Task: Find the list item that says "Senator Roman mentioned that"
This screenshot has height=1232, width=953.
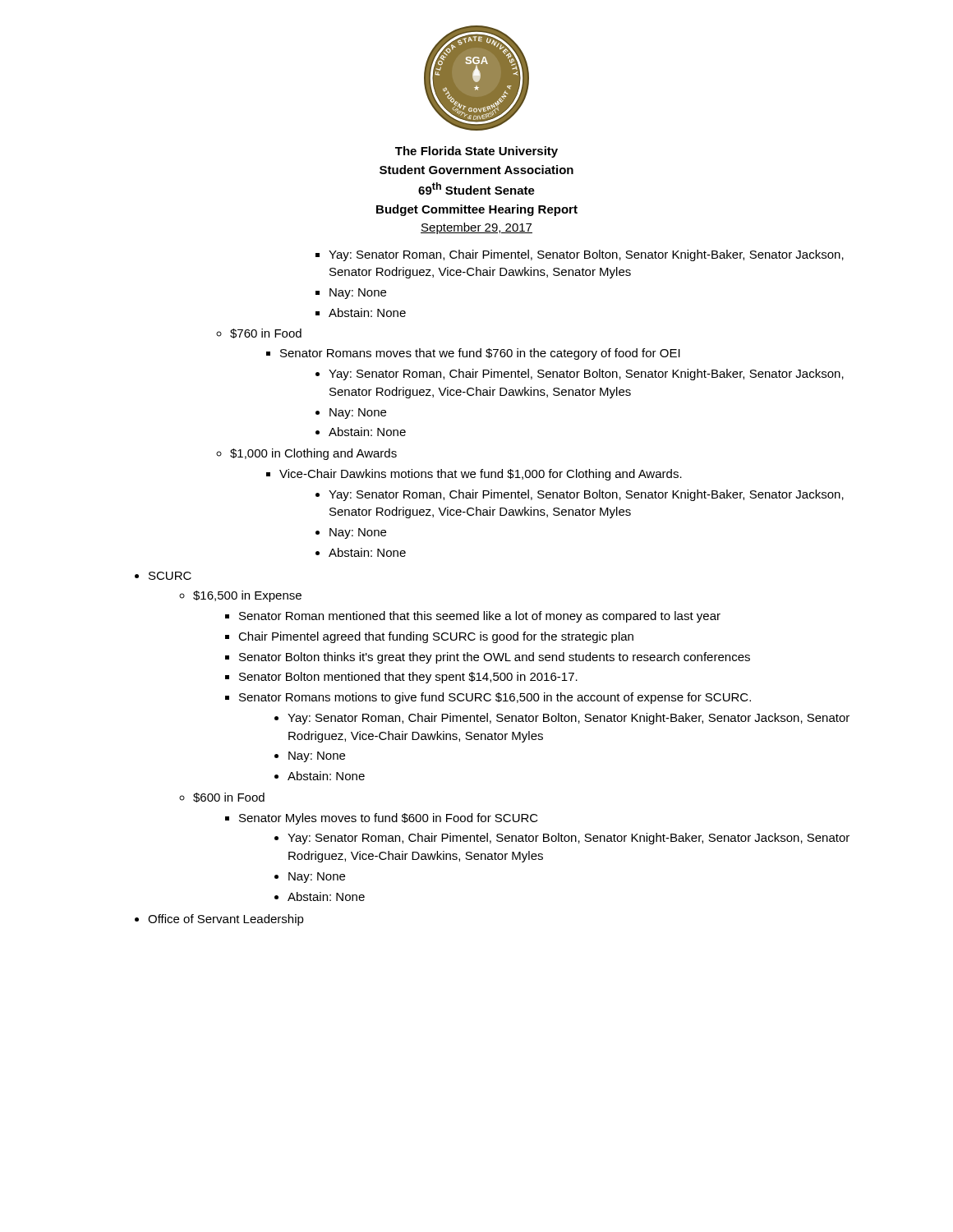Action: (x=563, y=616)
